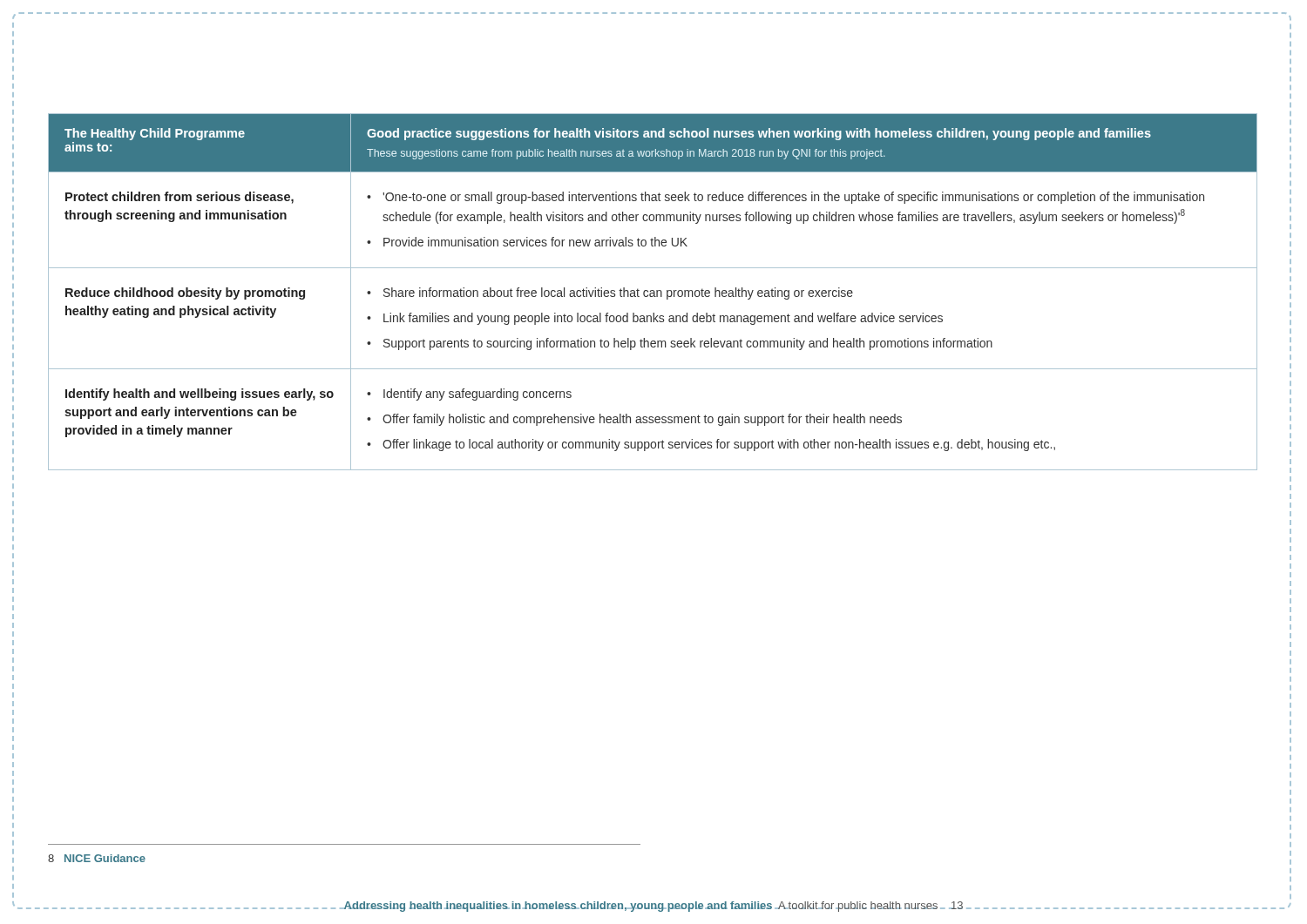Click where it says "8 NICE Guidance"

pyautogui.click(x=344, y=854)
